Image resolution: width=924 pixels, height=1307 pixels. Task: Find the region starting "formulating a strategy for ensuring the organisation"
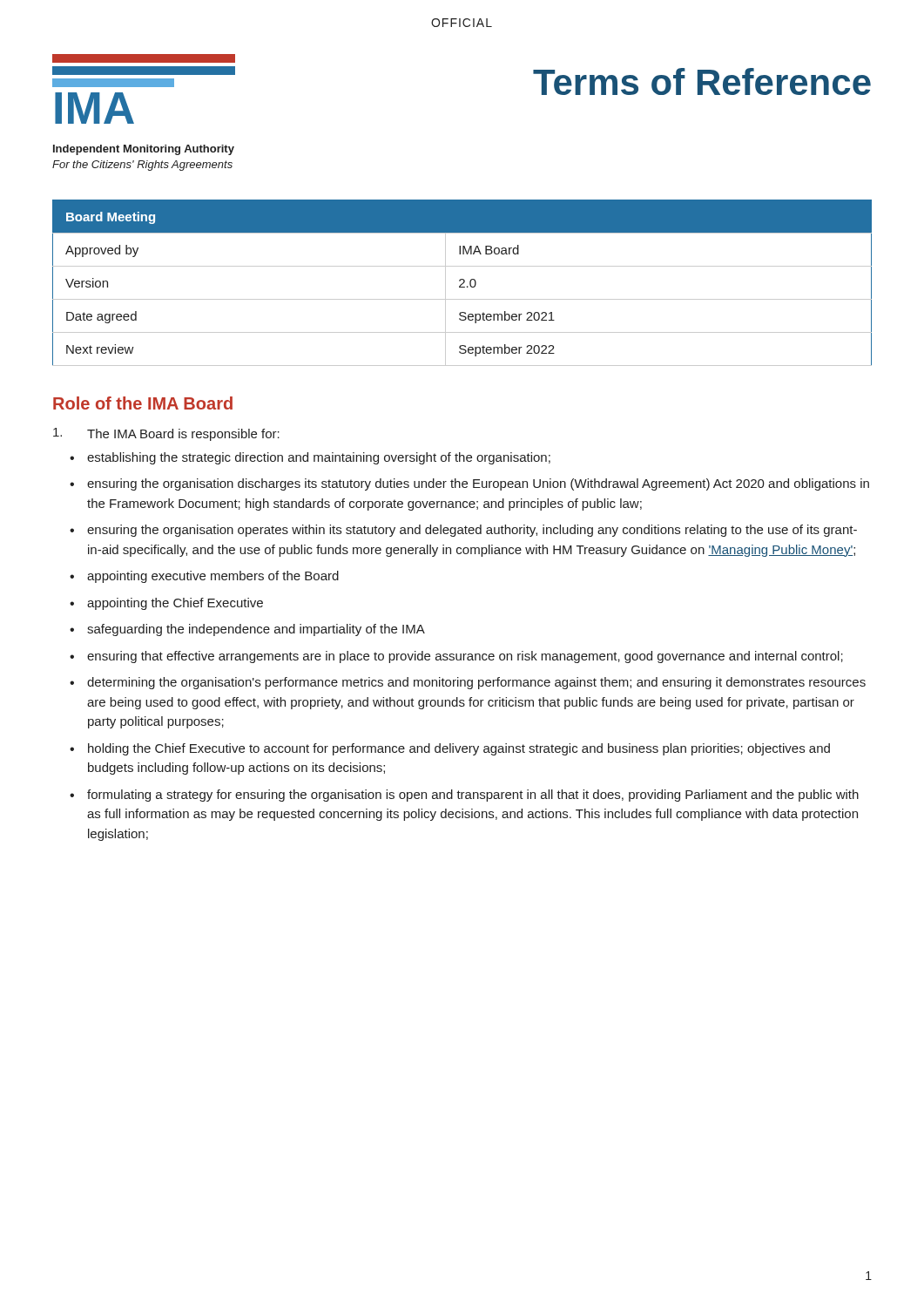473,813
